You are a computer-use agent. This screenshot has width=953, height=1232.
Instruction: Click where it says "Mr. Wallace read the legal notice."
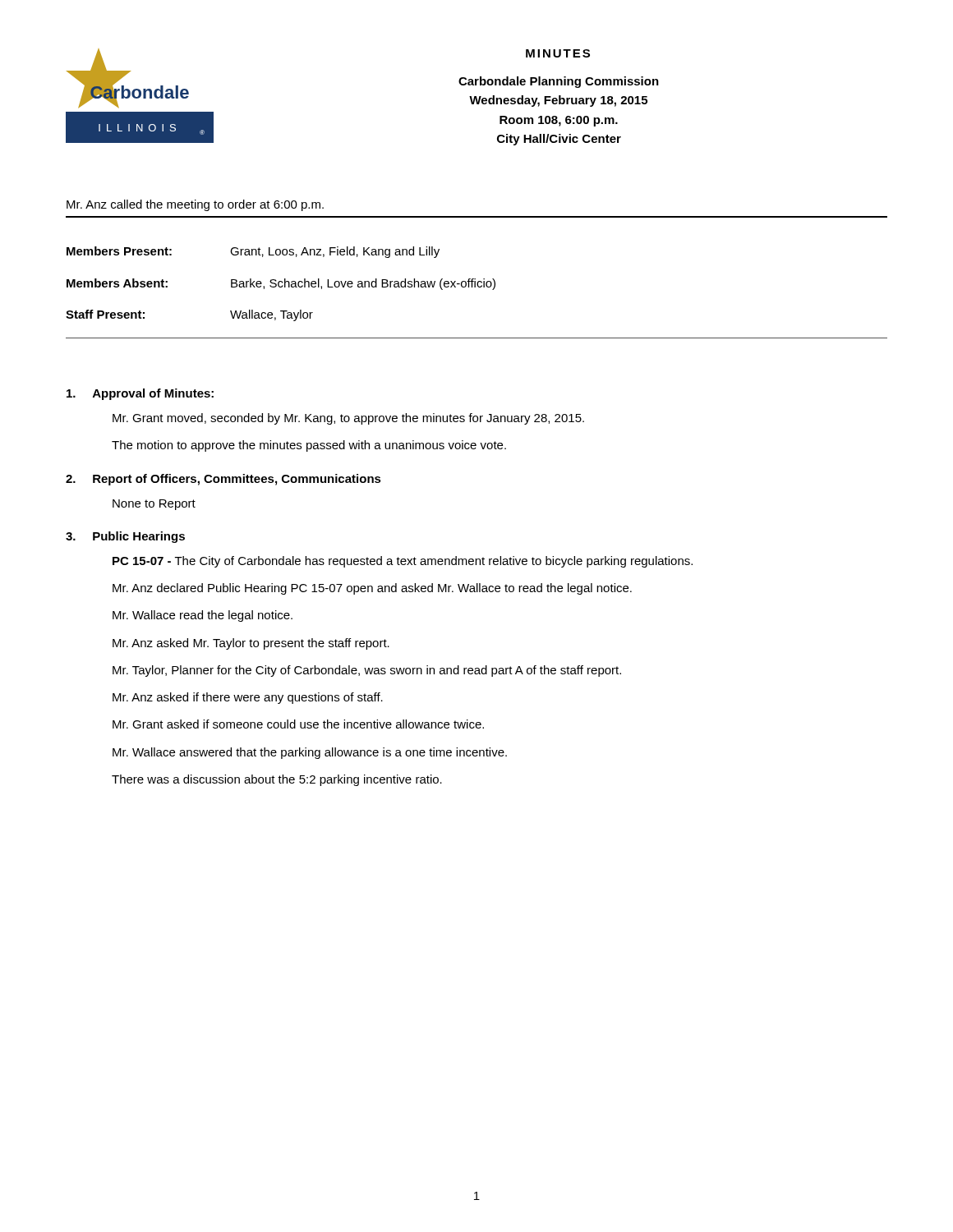coord(203,615)
